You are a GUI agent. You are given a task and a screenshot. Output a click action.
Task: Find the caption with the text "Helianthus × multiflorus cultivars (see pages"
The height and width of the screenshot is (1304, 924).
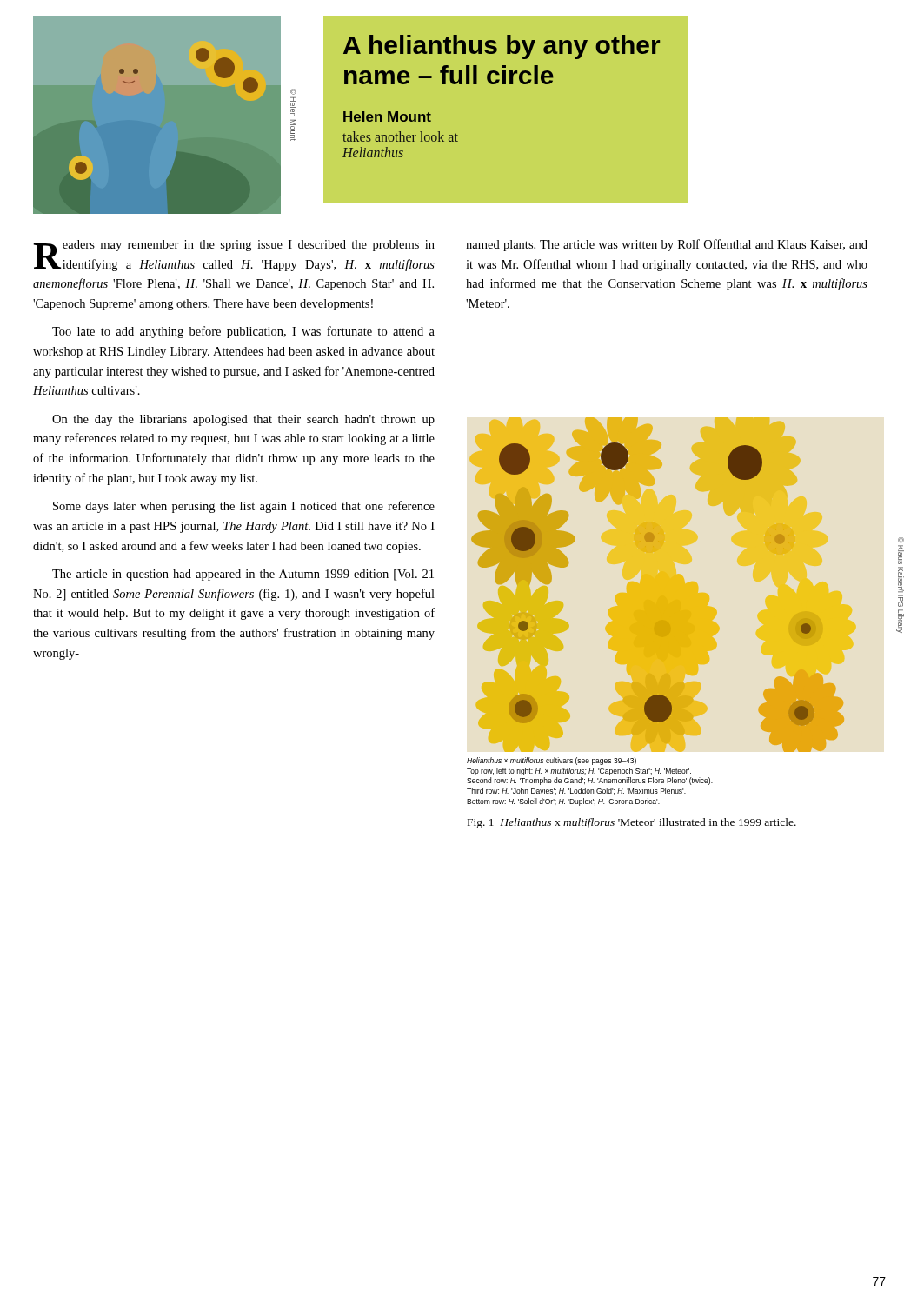[x=590, y=781]
